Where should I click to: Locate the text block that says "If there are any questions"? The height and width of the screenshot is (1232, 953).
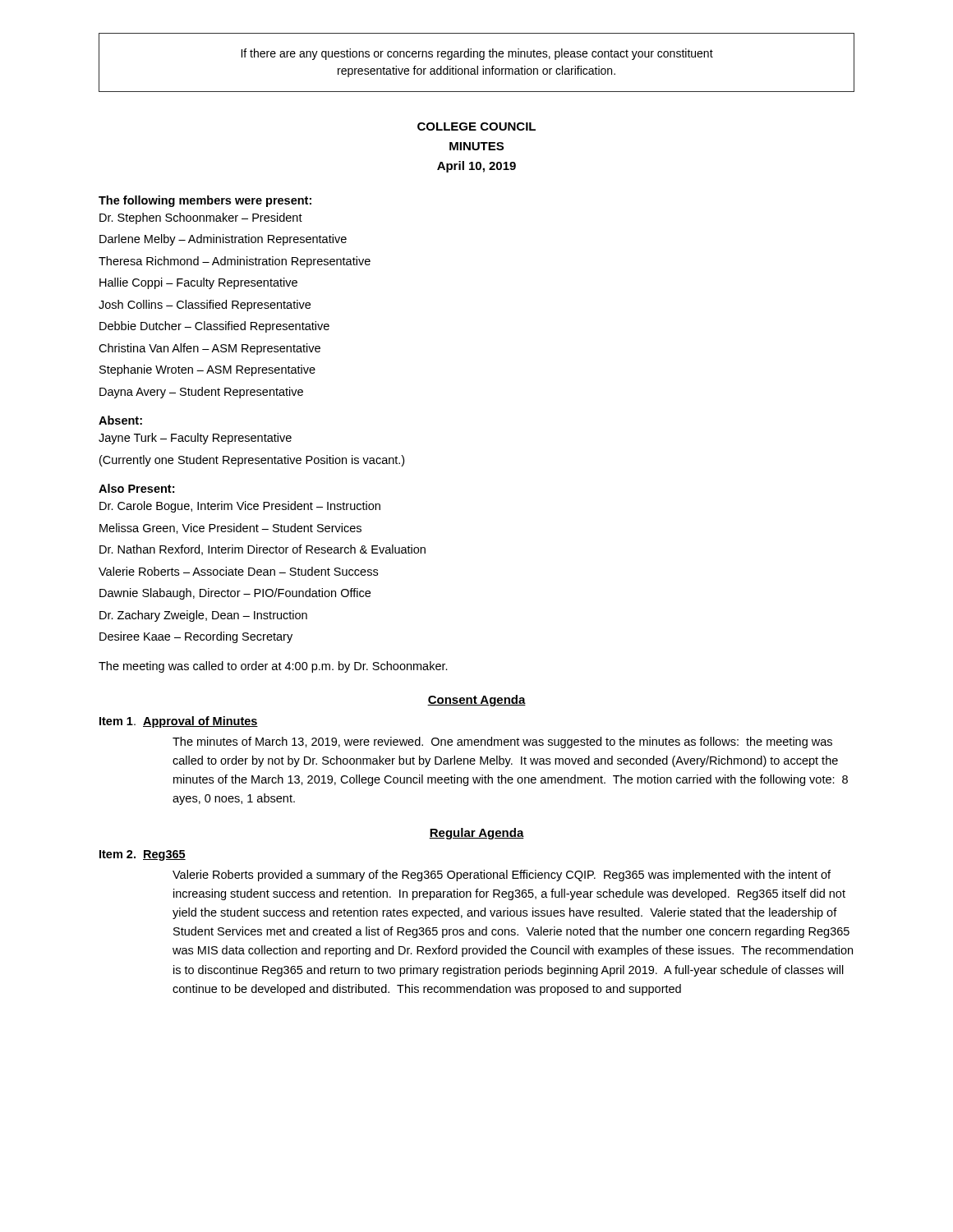tap(476, 62)
